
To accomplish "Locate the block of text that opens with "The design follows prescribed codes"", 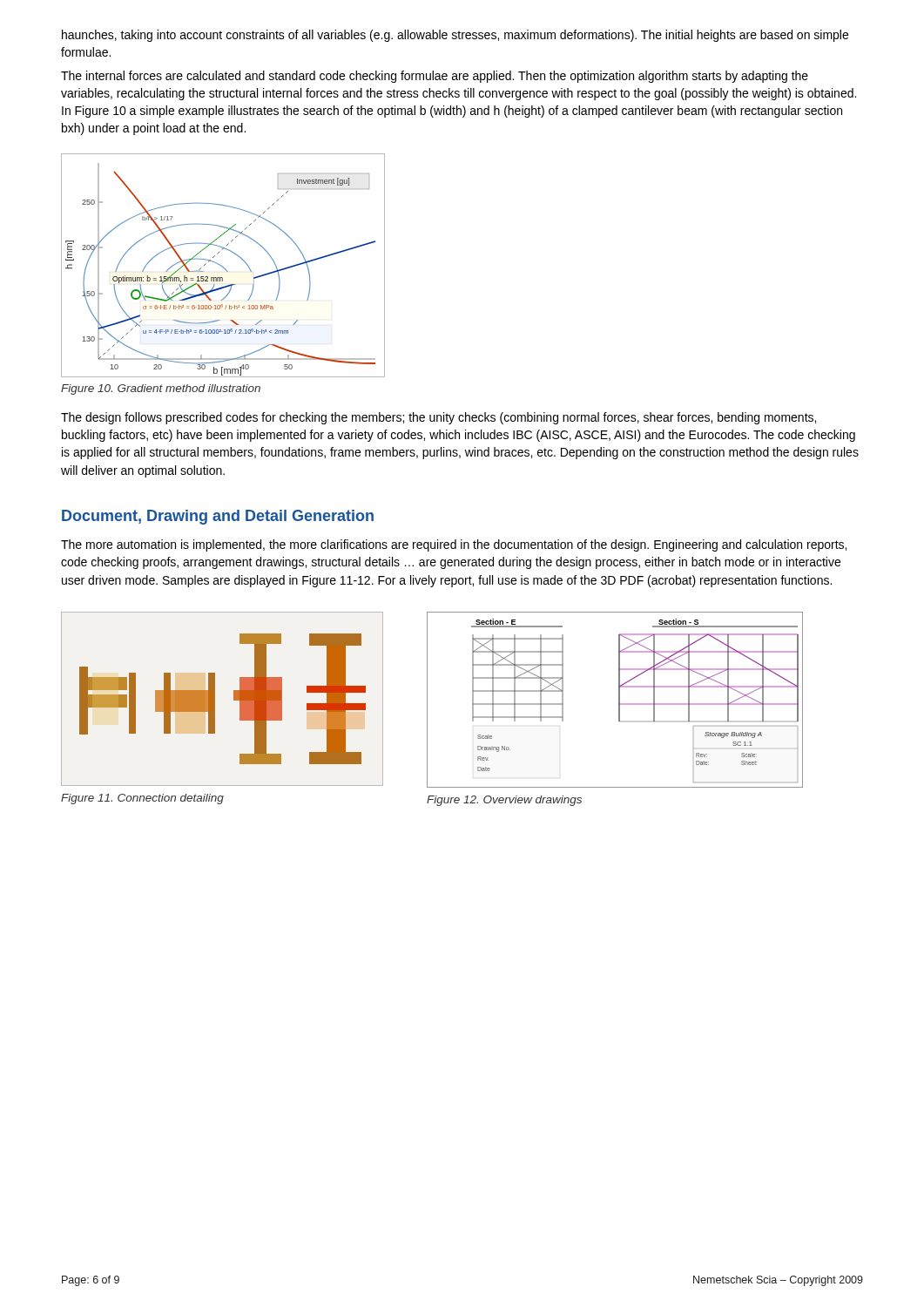I will 462,444.
